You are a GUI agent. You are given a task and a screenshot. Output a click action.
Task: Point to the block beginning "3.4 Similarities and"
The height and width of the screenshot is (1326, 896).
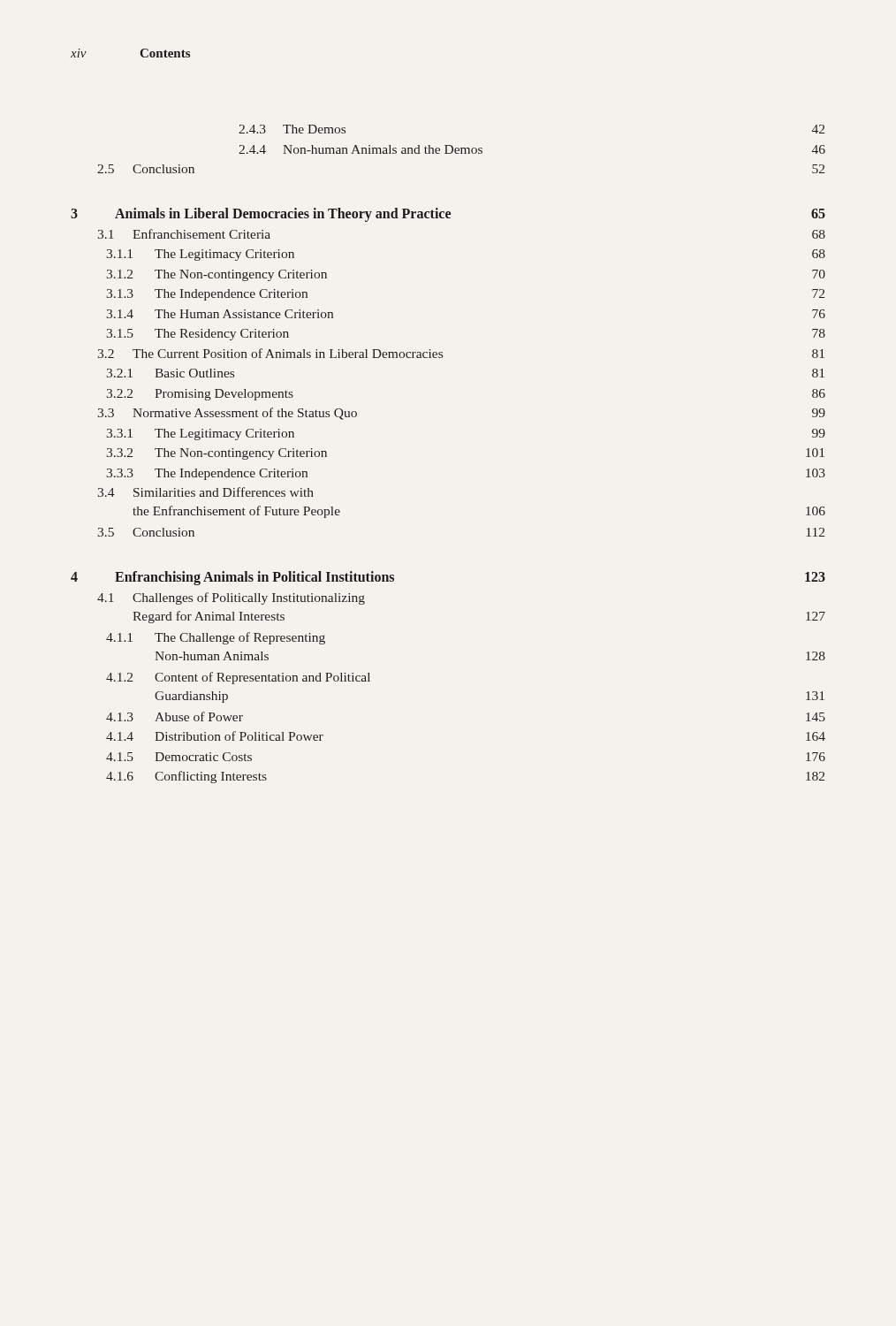(x=206, y=492)
